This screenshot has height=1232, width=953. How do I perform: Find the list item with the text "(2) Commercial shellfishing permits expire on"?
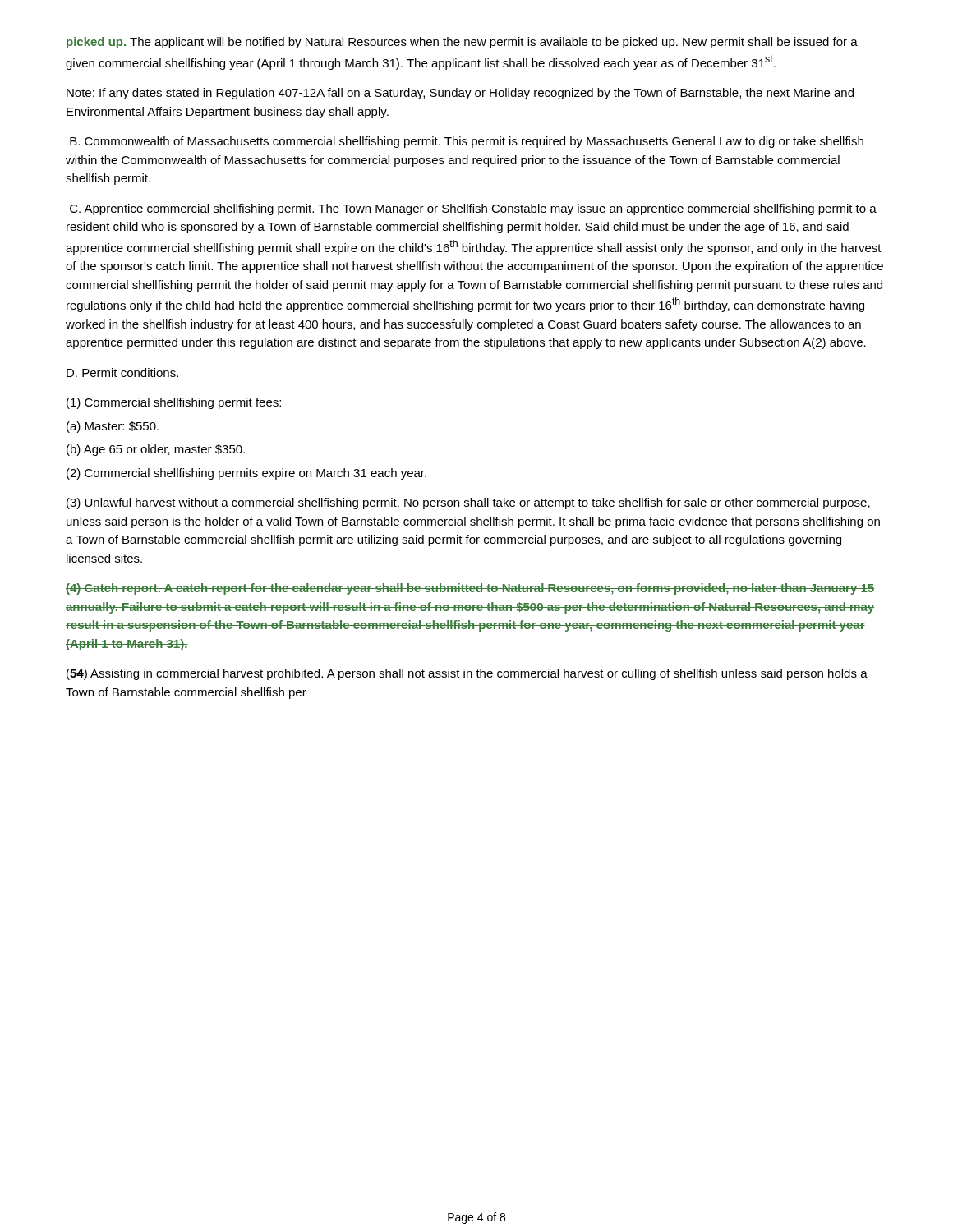247,472
